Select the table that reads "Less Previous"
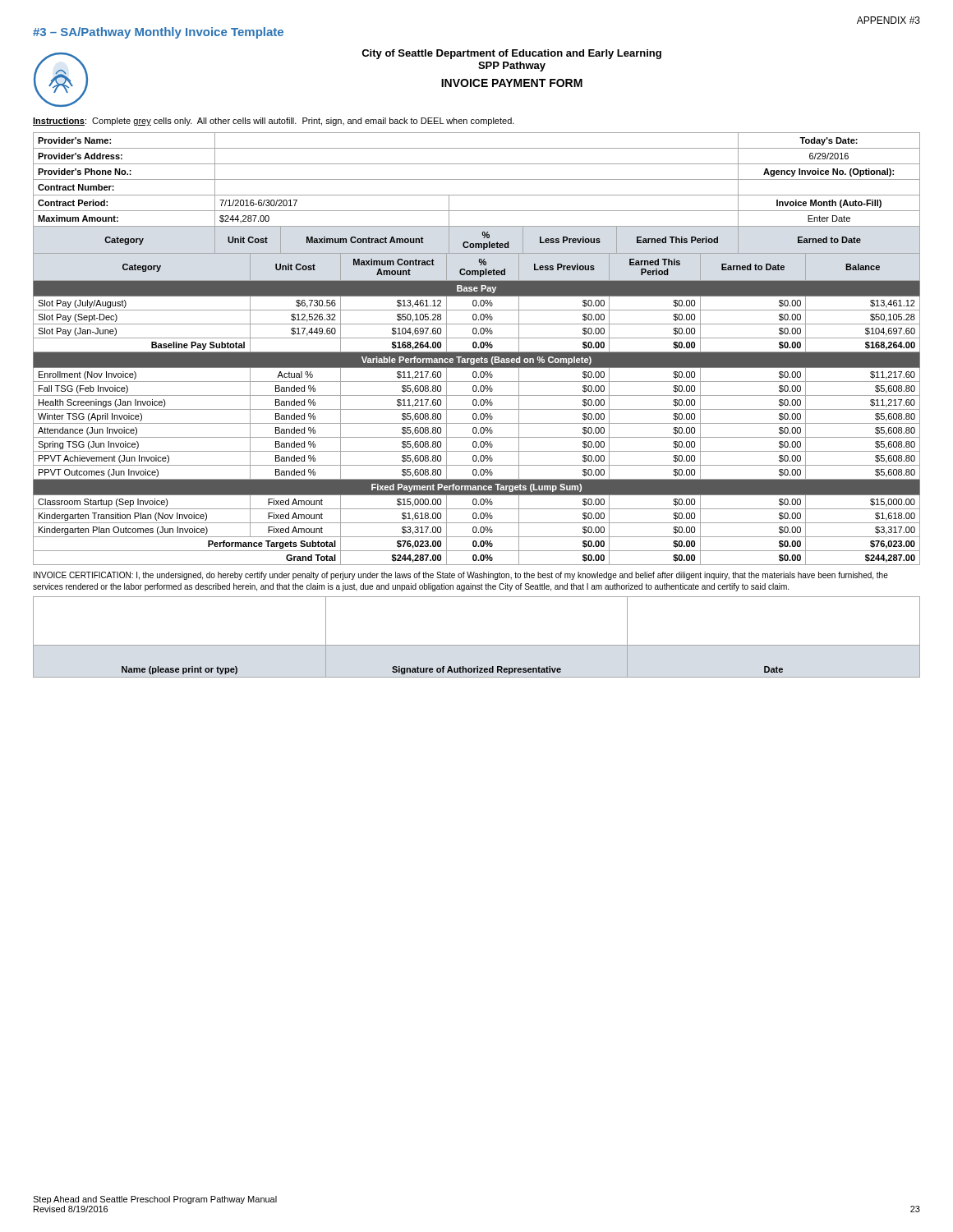The width and height of the screenshot is (953, 1232). coord(476,349)
